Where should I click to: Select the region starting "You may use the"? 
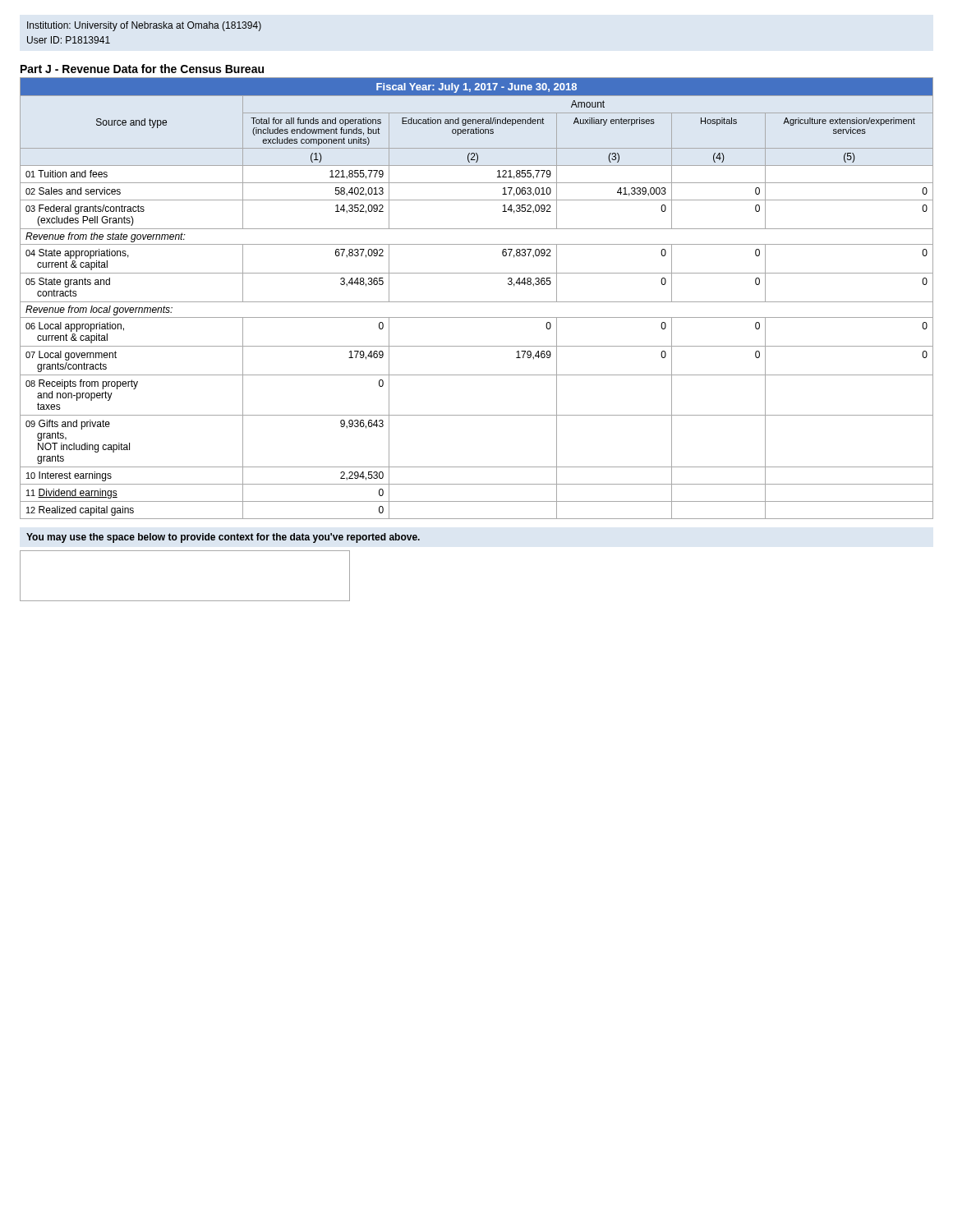(223, 537)
